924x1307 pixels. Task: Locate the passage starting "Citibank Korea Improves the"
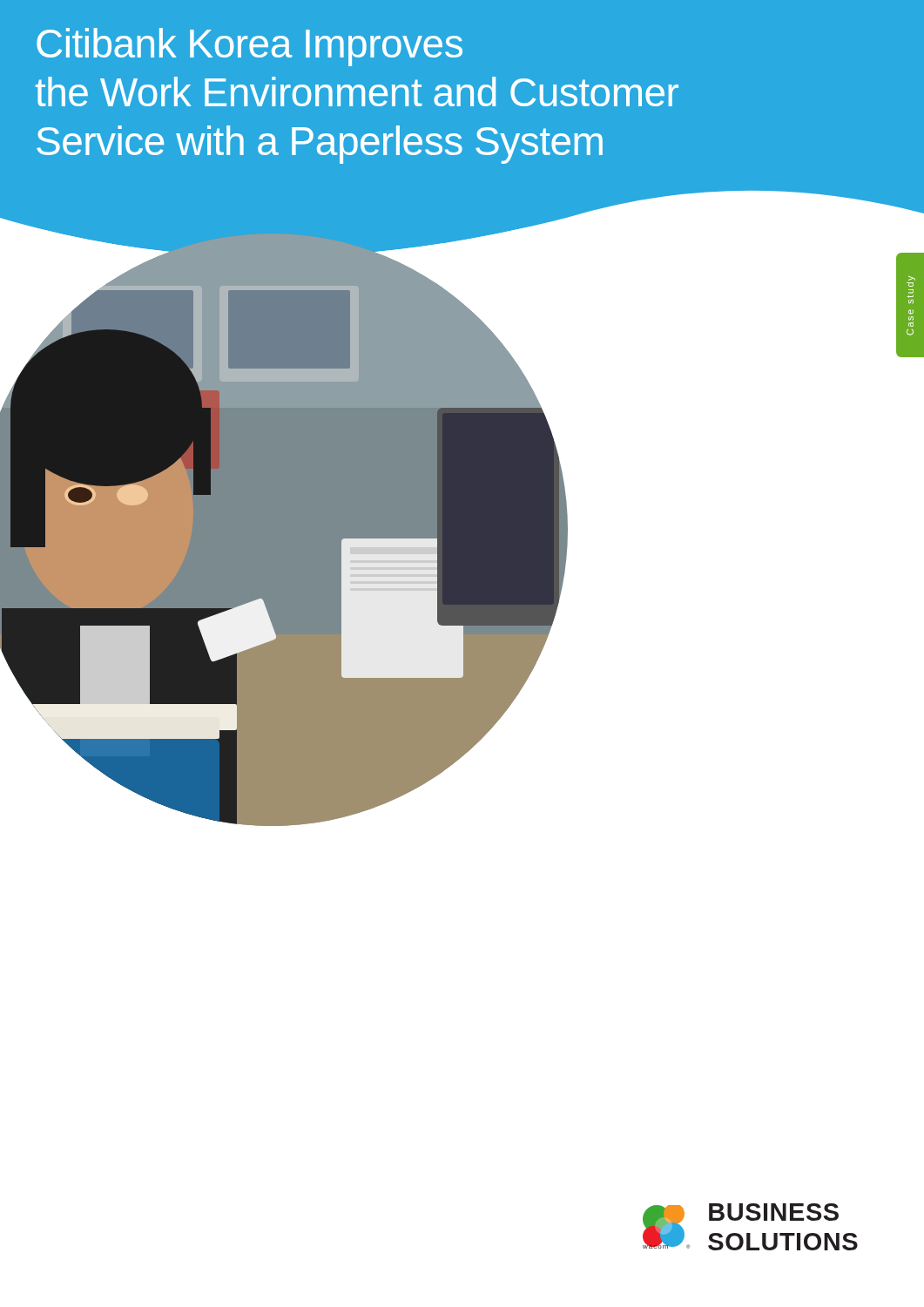tap(357, 92)
